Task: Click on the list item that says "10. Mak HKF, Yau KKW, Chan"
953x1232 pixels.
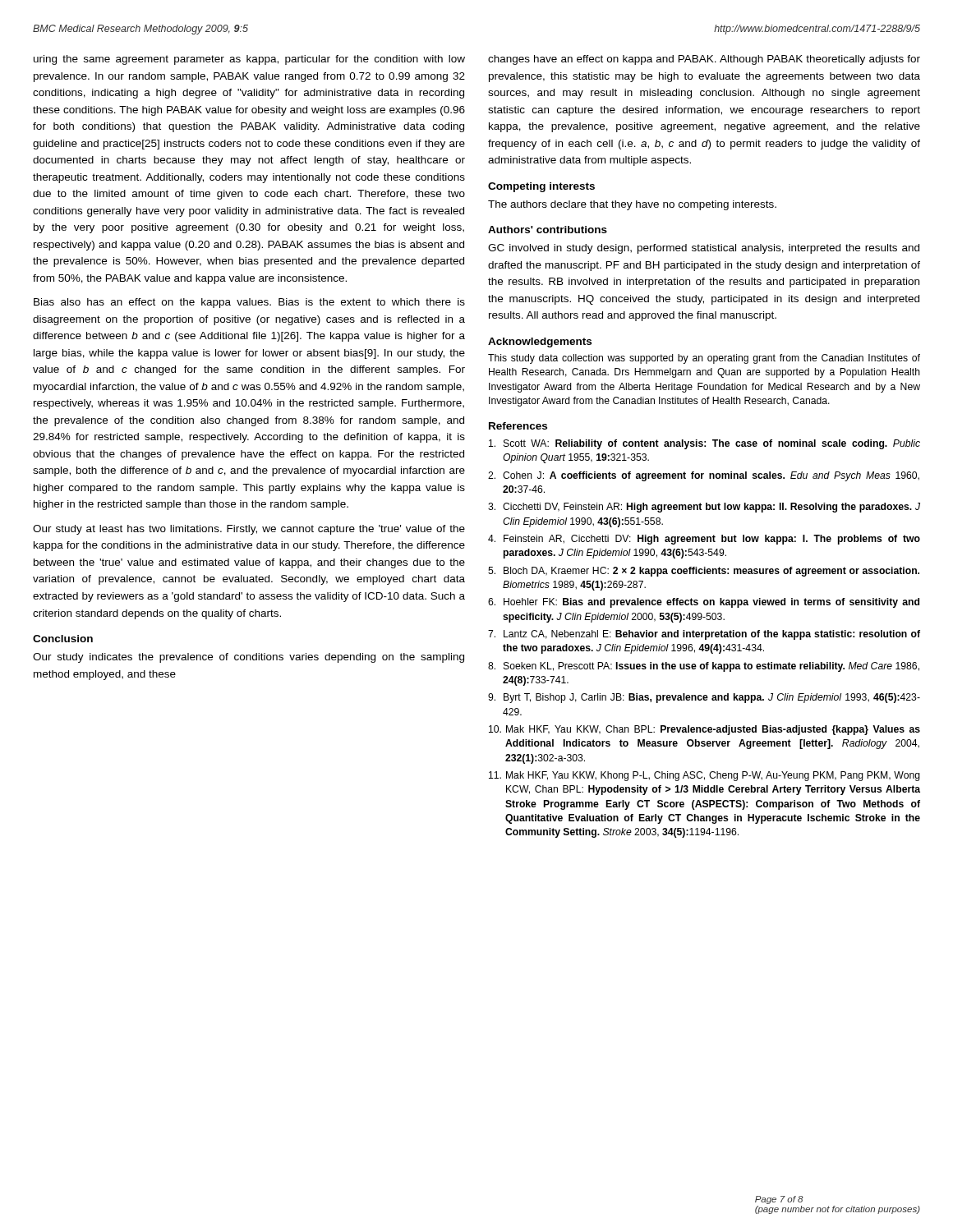Action: 704,744
